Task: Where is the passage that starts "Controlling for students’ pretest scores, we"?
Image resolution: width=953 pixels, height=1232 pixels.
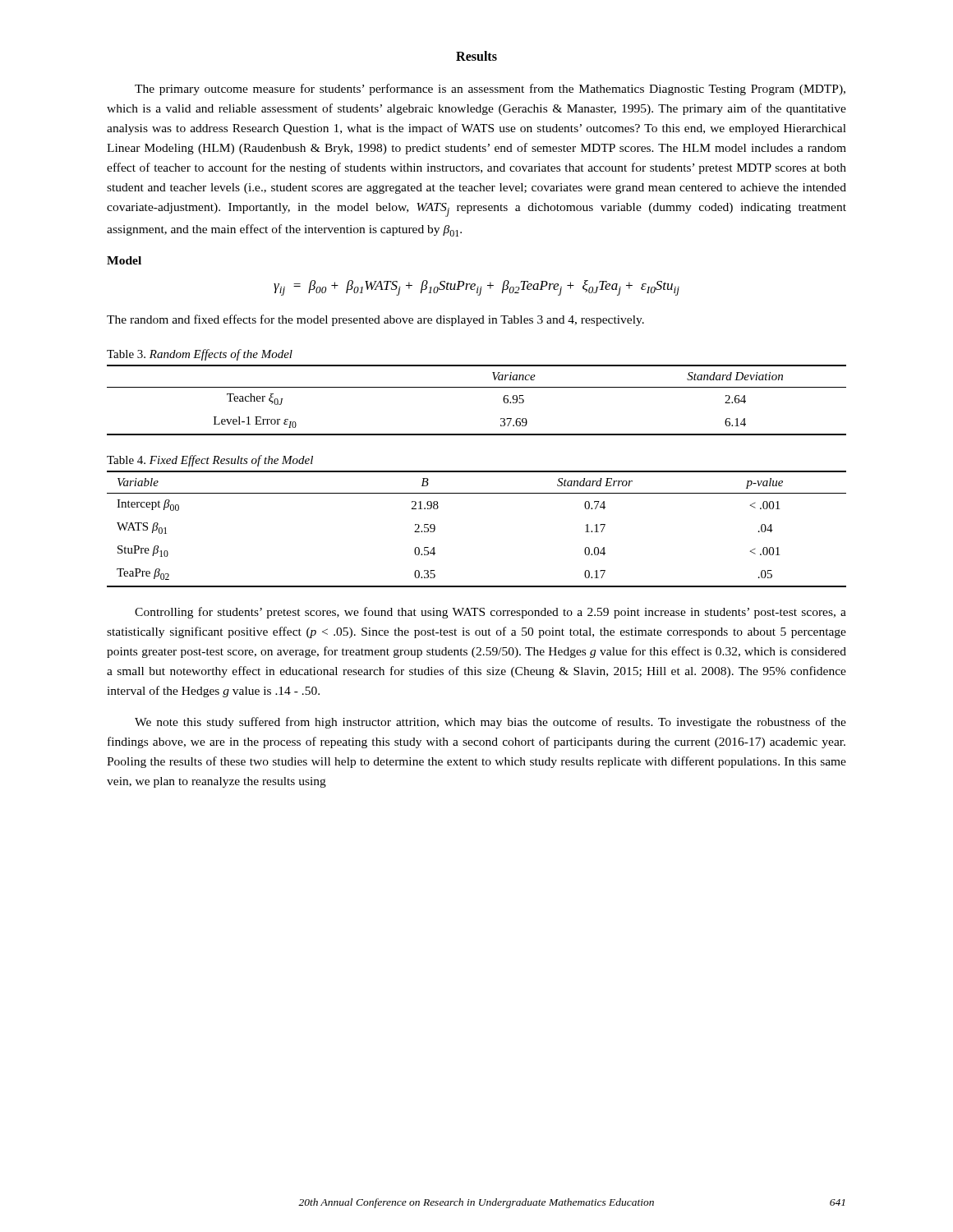Action: 476,651
